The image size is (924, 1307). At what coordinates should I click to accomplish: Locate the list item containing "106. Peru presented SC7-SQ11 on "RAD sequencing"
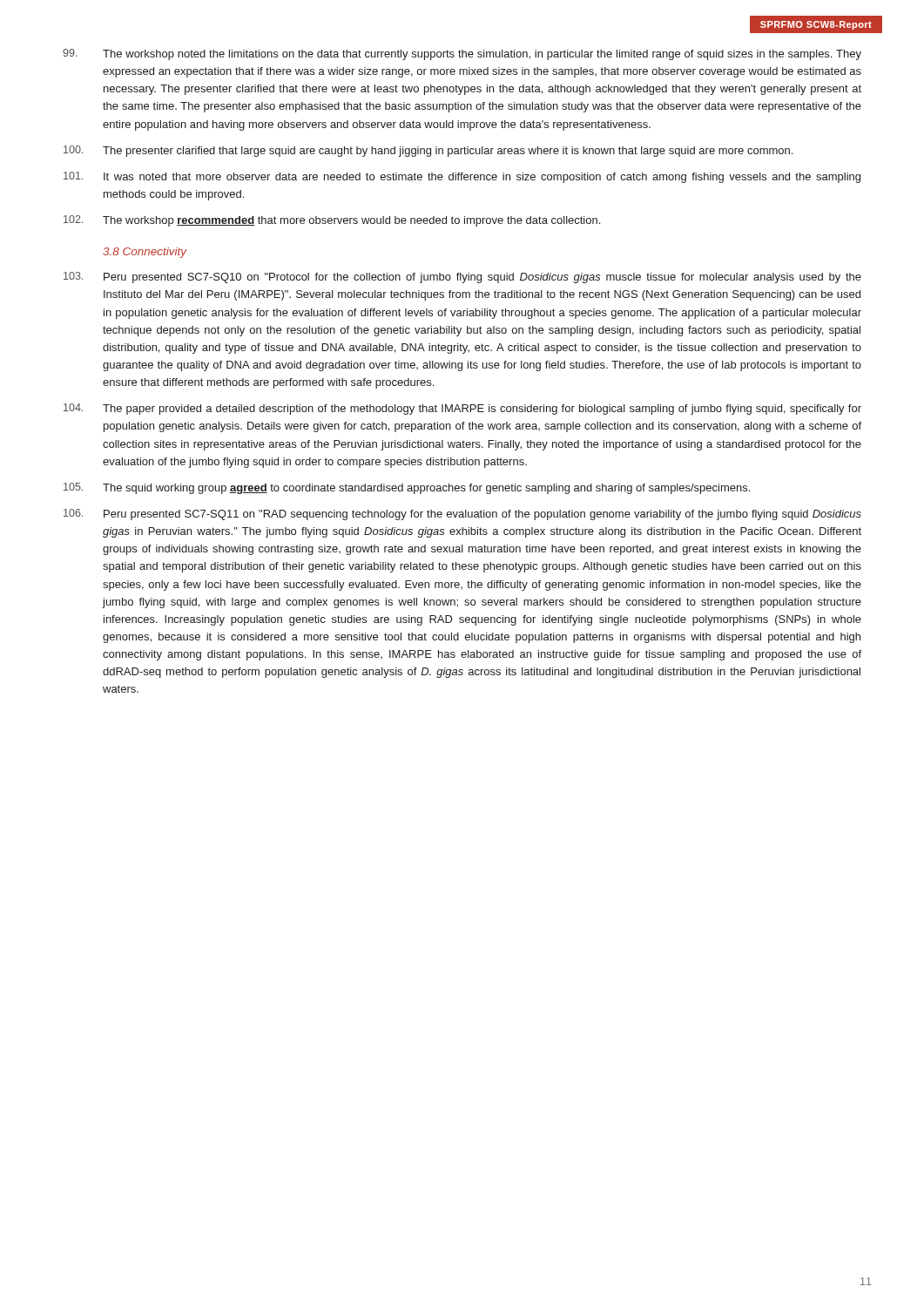pos(462,602)
